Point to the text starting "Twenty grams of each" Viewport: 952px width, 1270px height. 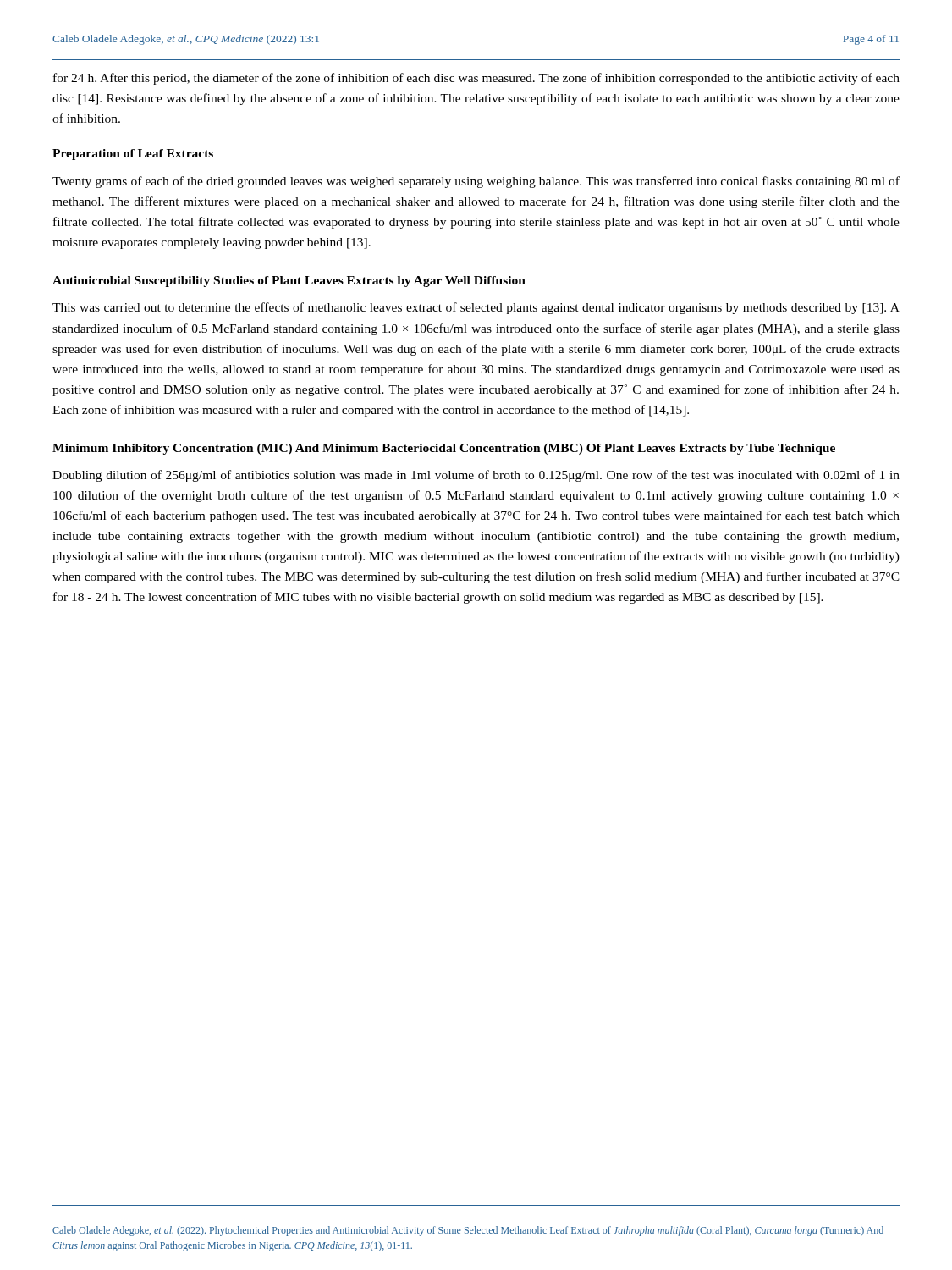coord(476,211)
